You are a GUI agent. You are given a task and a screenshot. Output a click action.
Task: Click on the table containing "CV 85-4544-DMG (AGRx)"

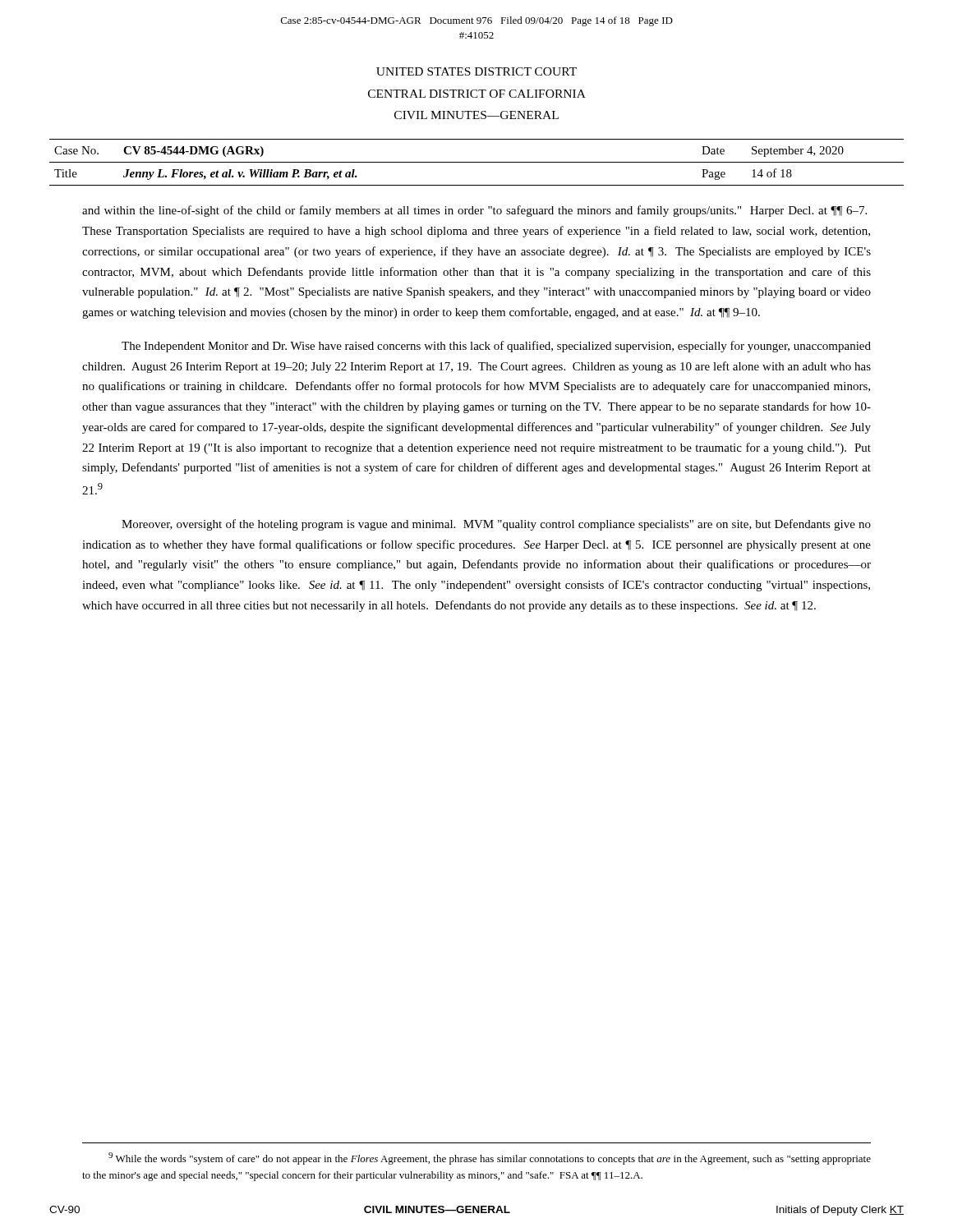tap(476, 151)
